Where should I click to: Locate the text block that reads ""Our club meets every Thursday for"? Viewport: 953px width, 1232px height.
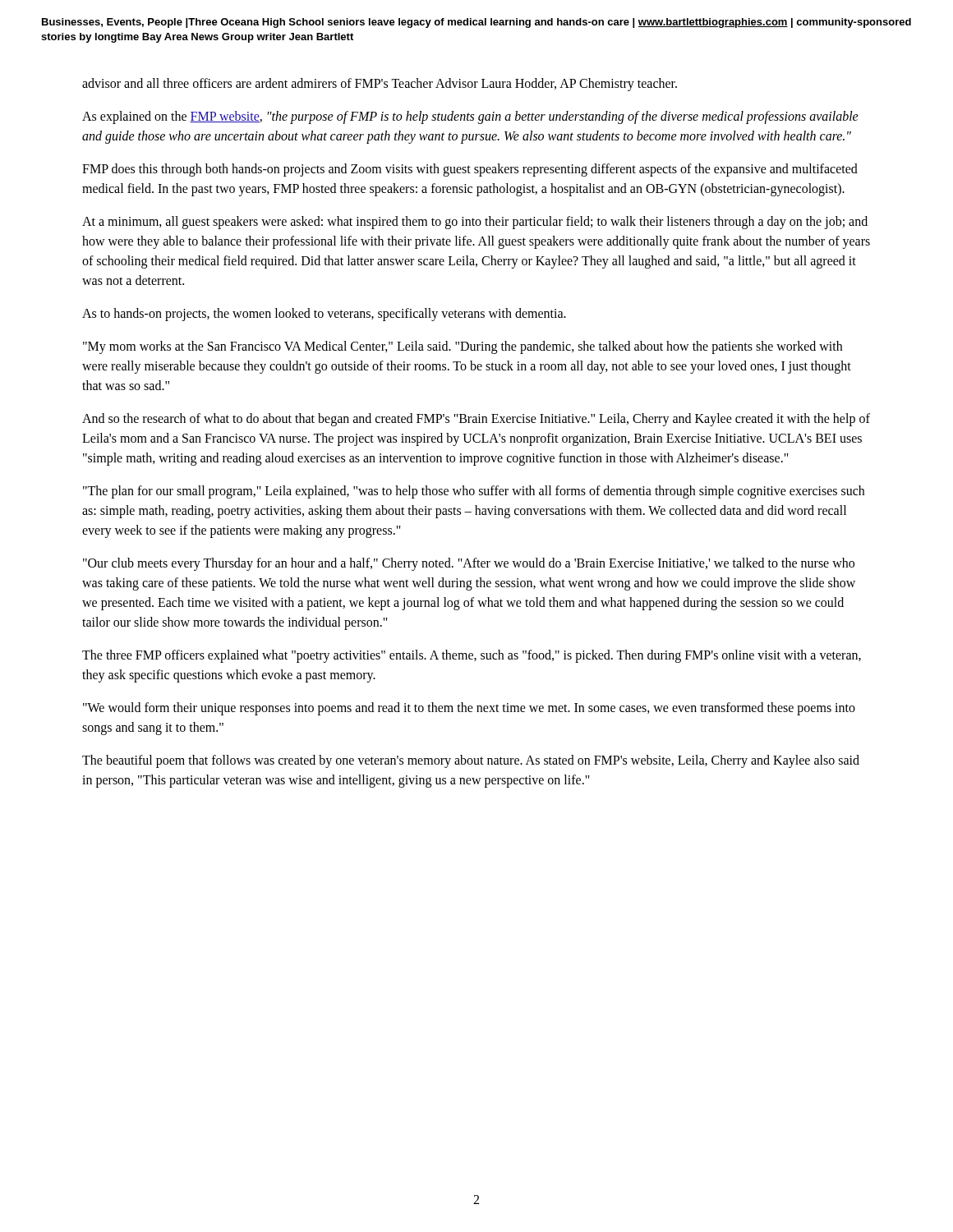(x=469, y=593)
